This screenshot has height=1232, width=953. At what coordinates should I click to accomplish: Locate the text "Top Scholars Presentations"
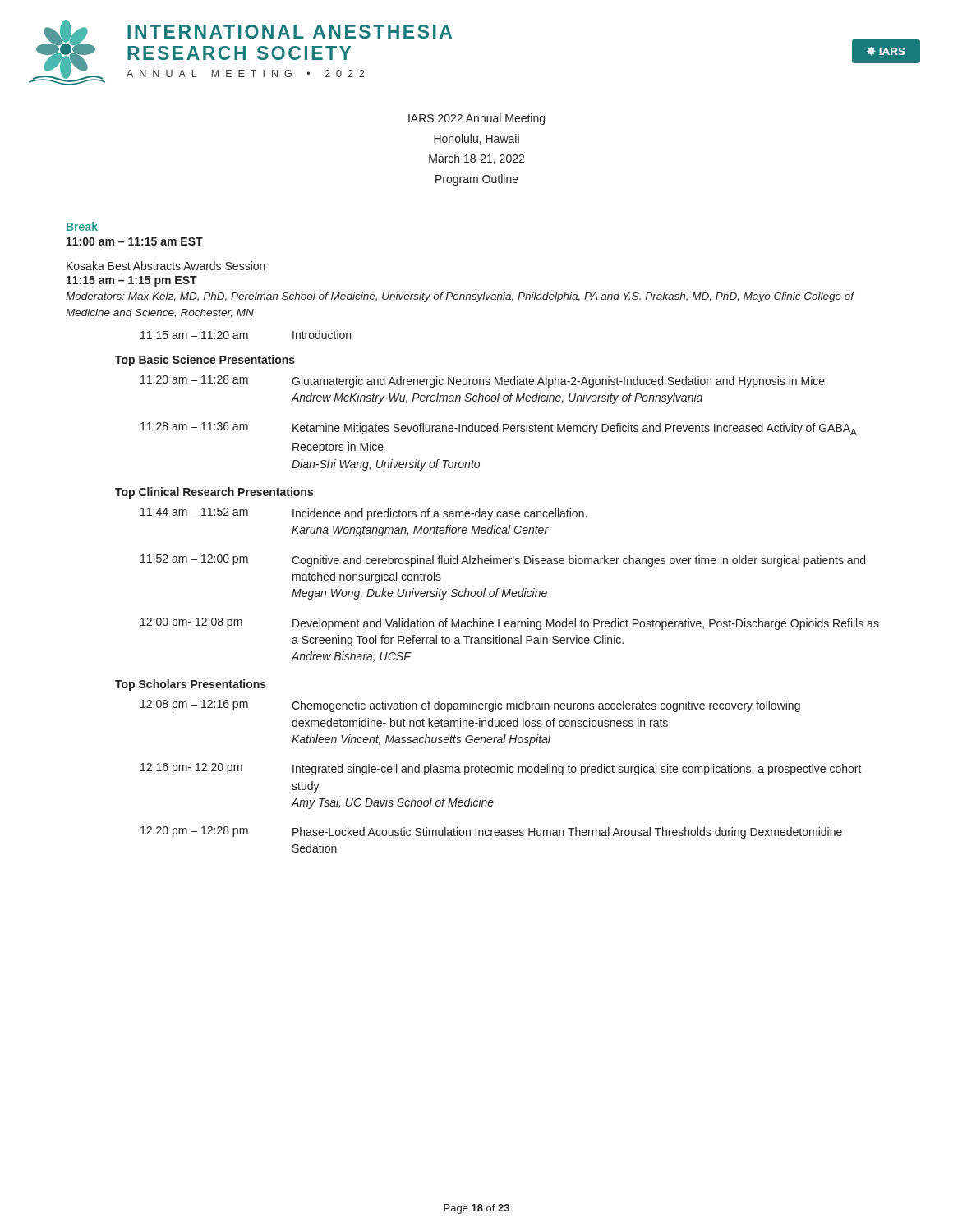pyautogui.click(x=191, y=684)
